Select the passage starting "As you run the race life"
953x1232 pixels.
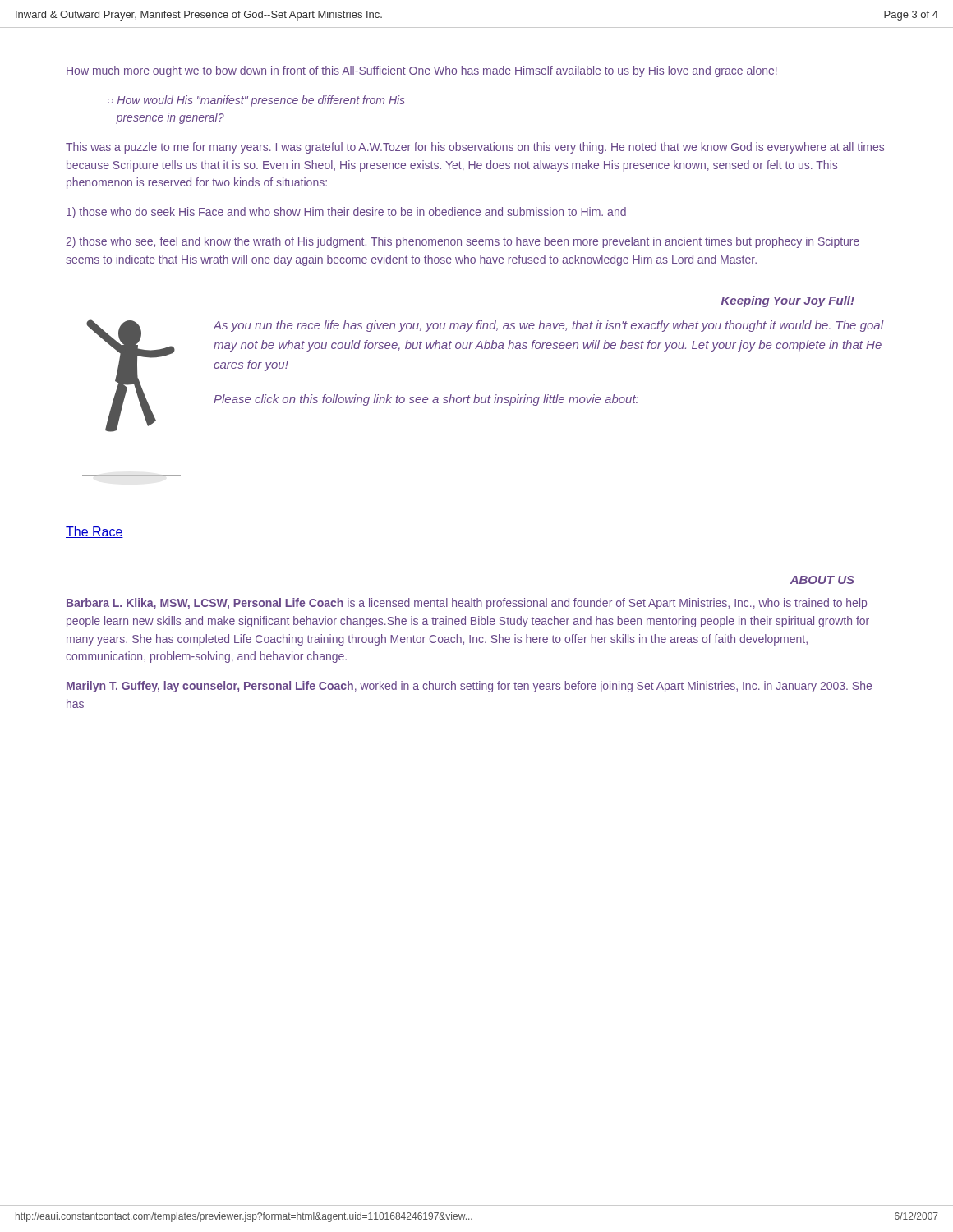coord(548,345)
